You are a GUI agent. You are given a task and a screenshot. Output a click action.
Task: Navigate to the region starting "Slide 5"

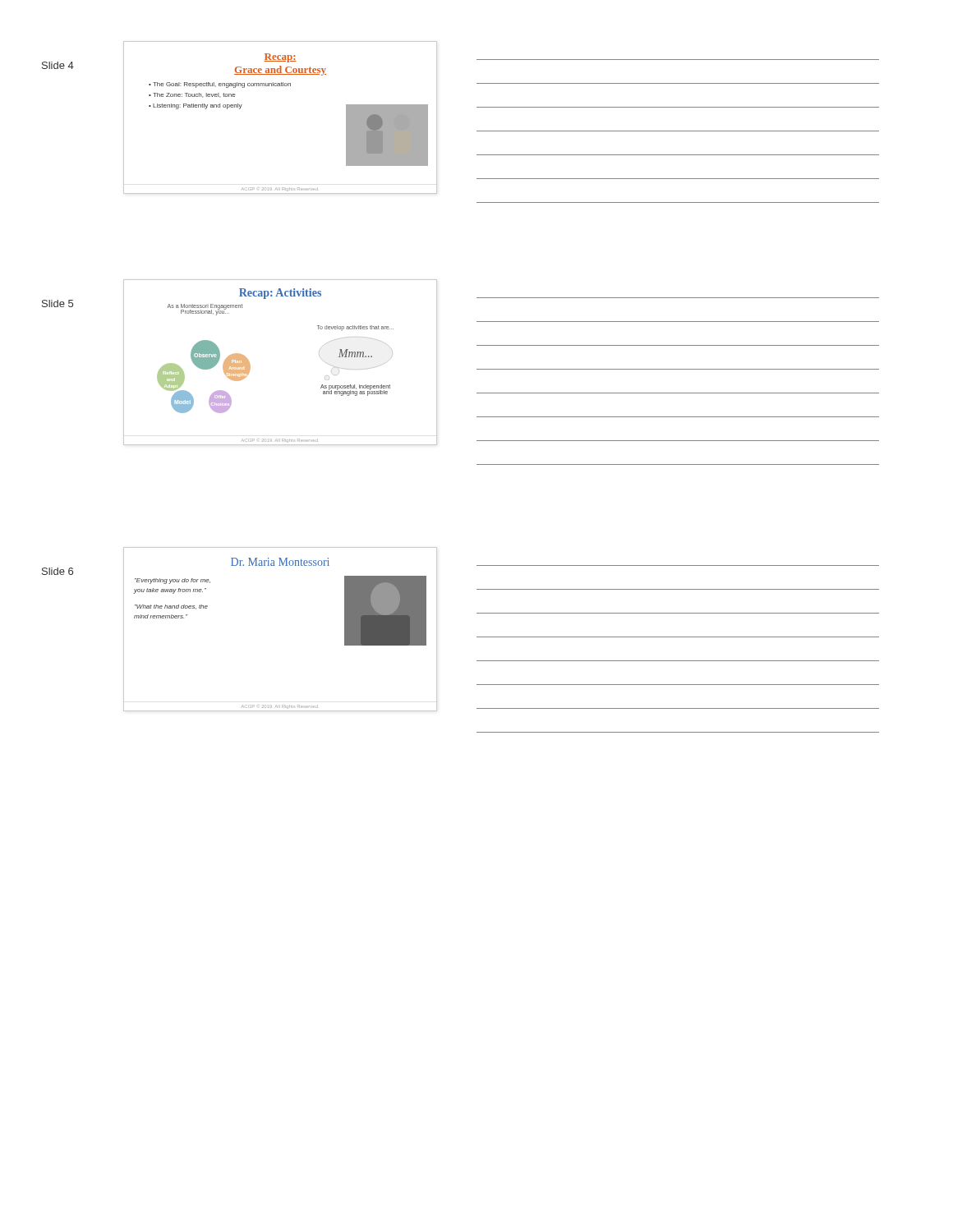57,303
